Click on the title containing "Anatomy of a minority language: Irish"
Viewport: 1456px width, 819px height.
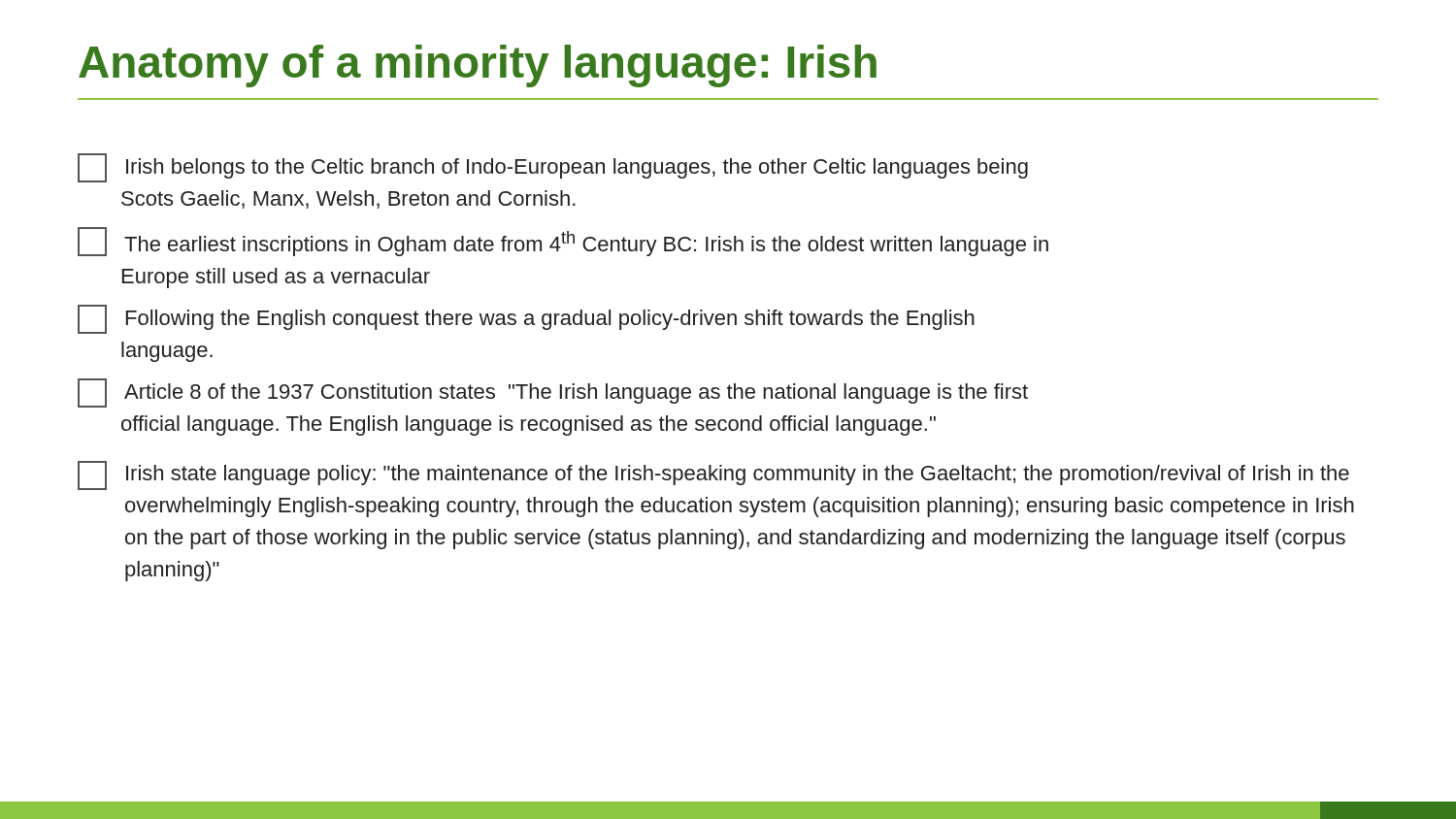point(728,68)
